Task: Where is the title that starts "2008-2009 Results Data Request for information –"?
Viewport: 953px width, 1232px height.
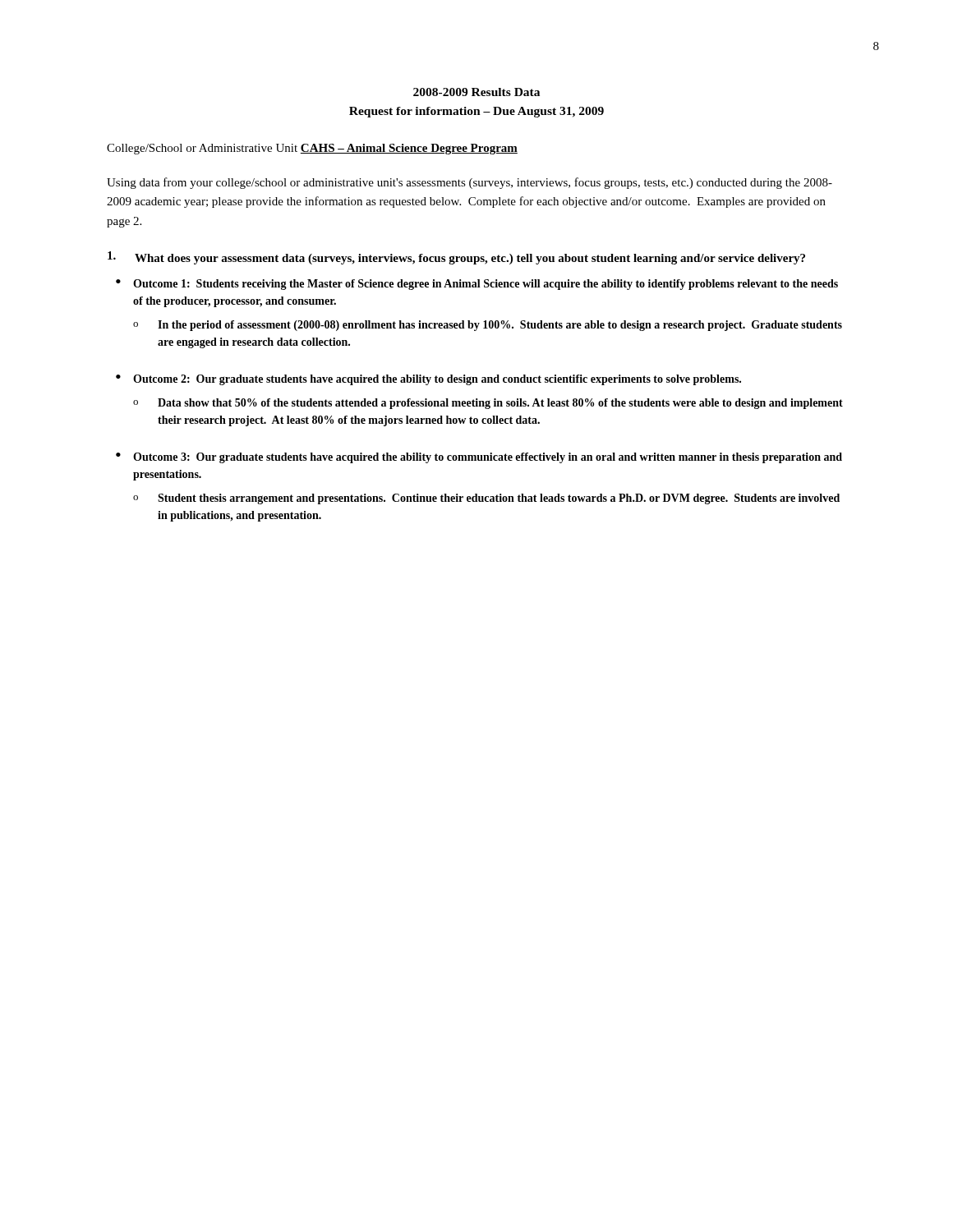Action: [x=476, y=101]
